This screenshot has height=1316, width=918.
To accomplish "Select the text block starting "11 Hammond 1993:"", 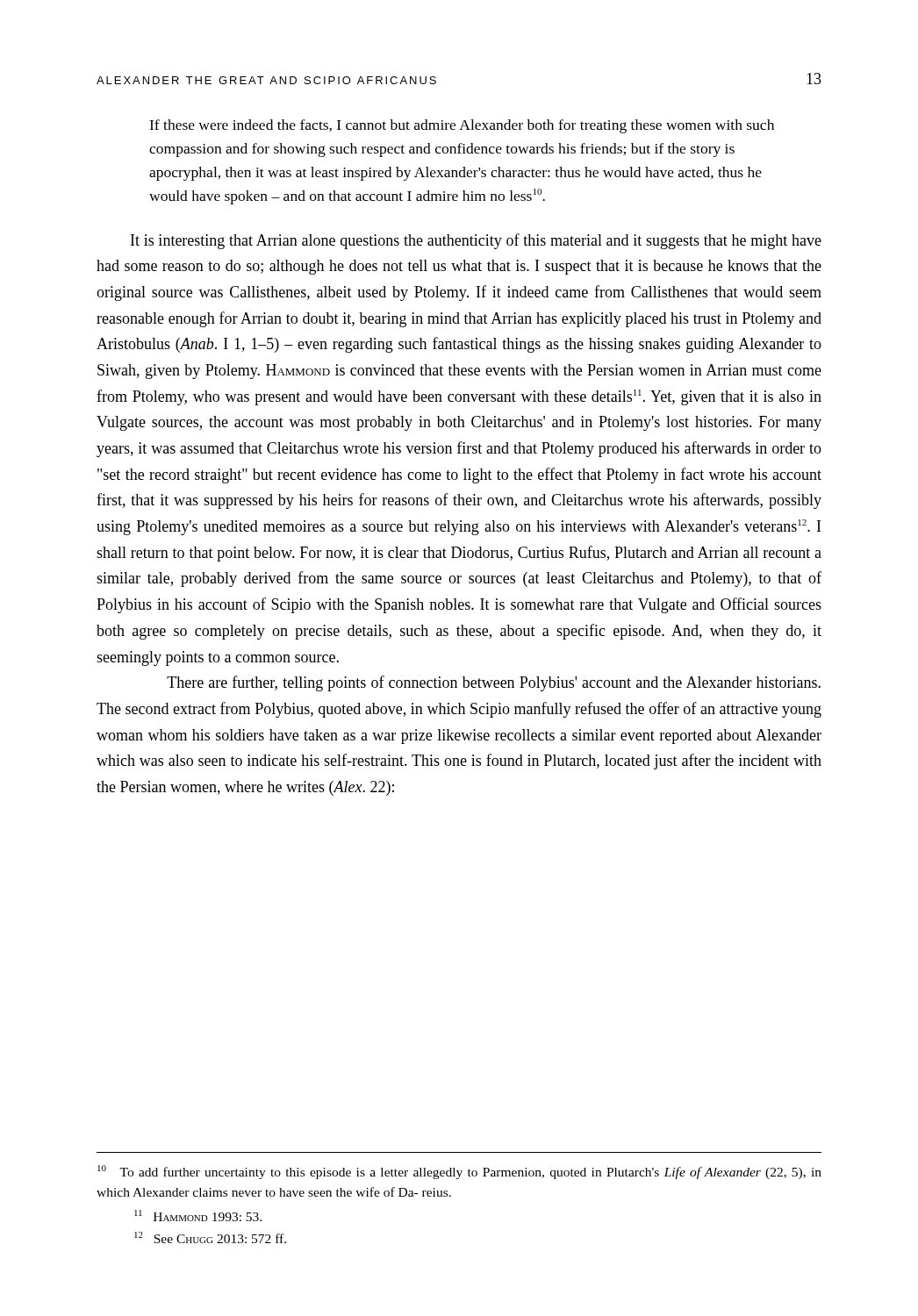I will point(198,1215).
